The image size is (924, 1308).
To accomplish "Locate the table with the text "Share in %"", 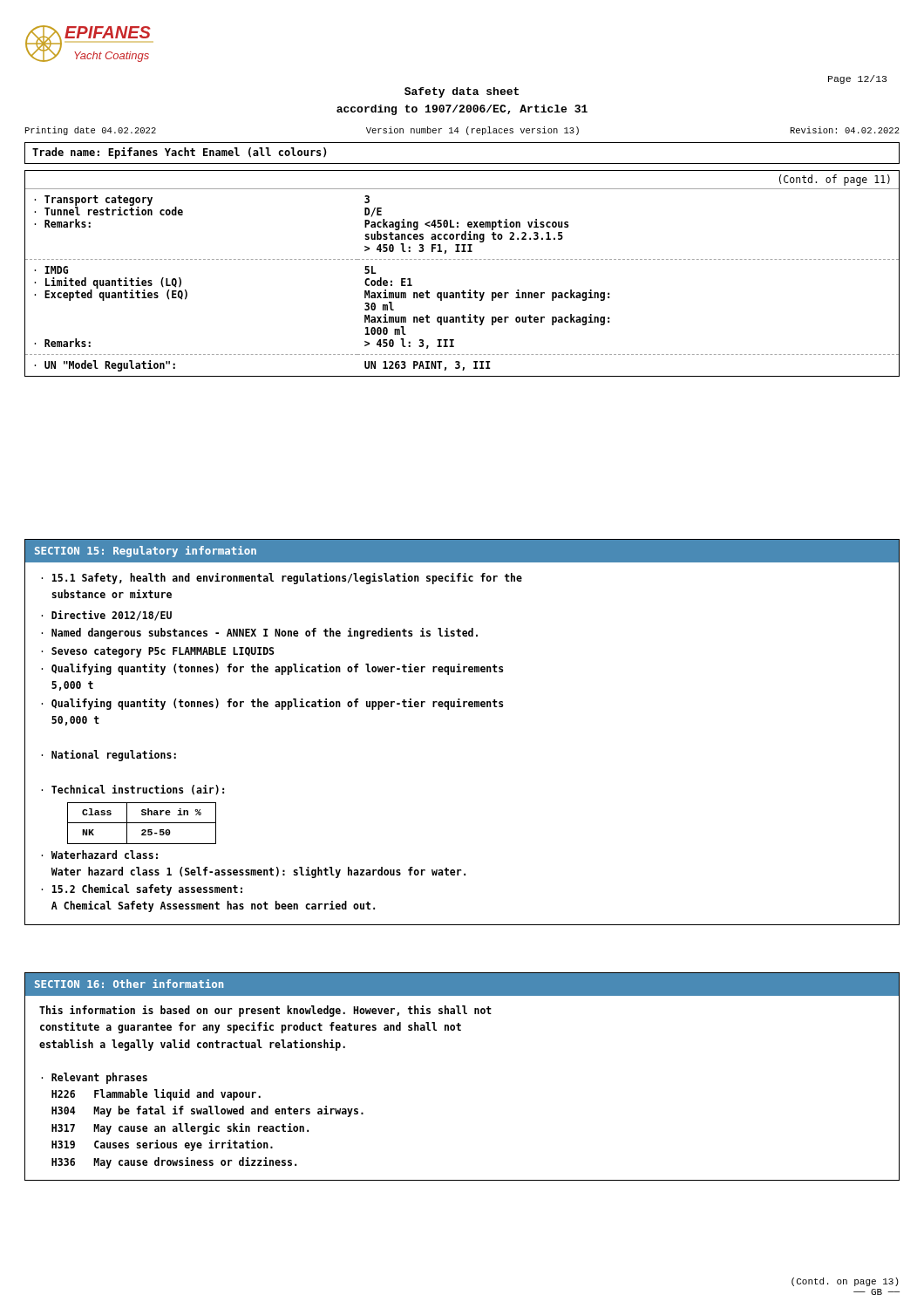I will pos(470,823).
